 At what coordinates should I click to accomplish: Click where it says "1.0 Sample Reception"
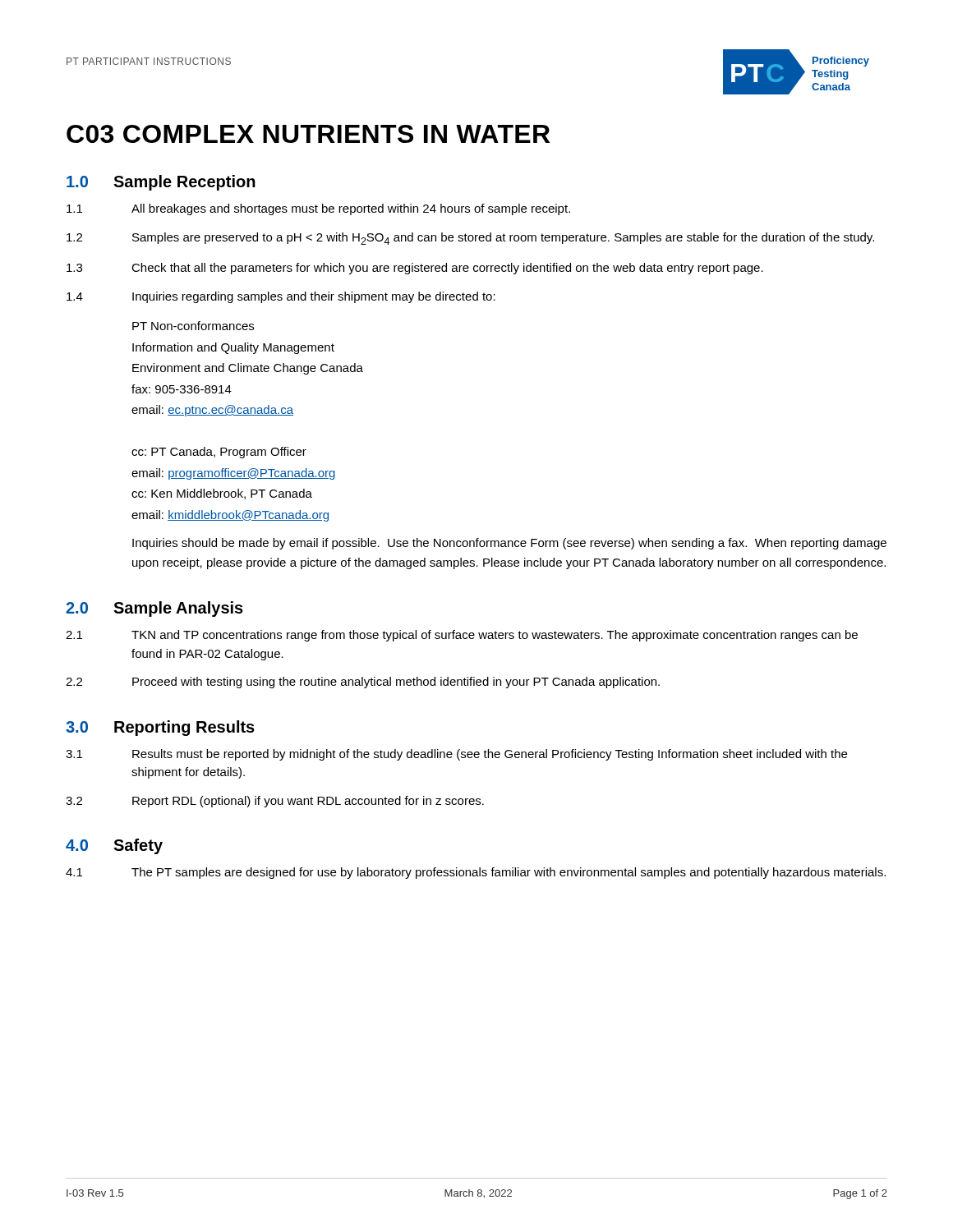click(161, 183)
